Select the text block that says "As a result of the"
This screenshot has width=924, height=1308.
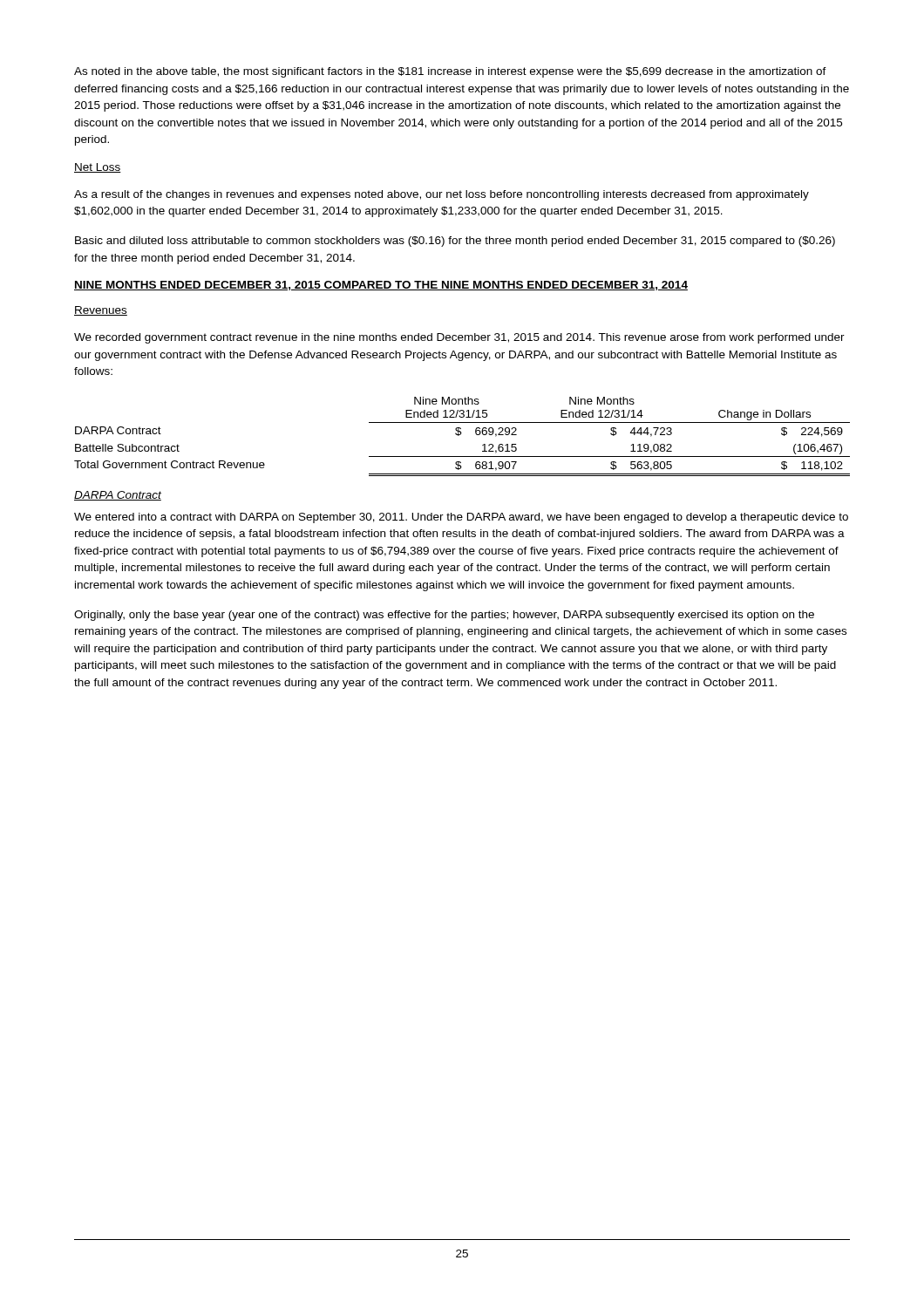click(x=441, y=202)
